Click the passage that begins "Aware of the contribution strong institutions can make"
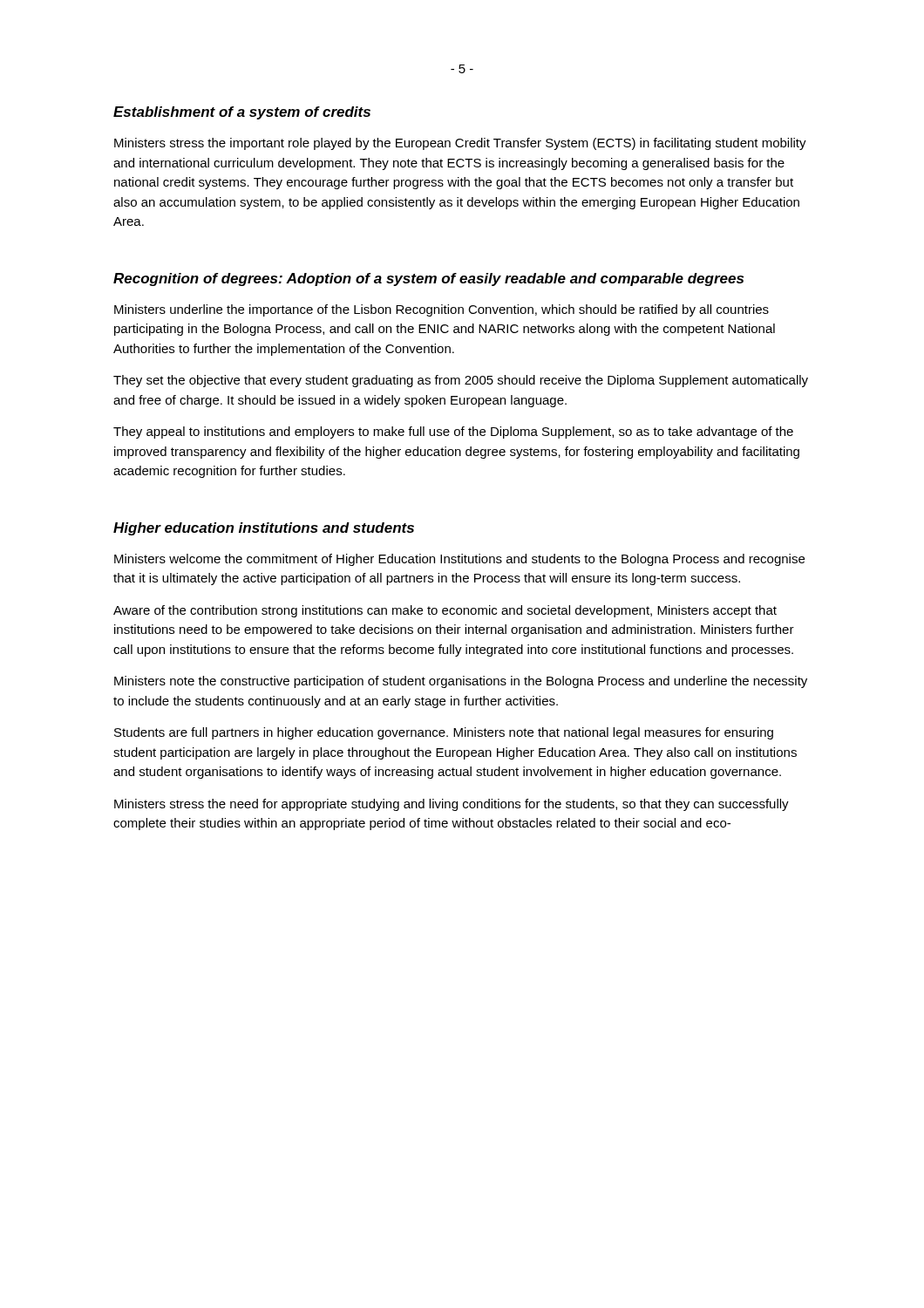Viewport: 924px width, 1308px height. point(454,629)
